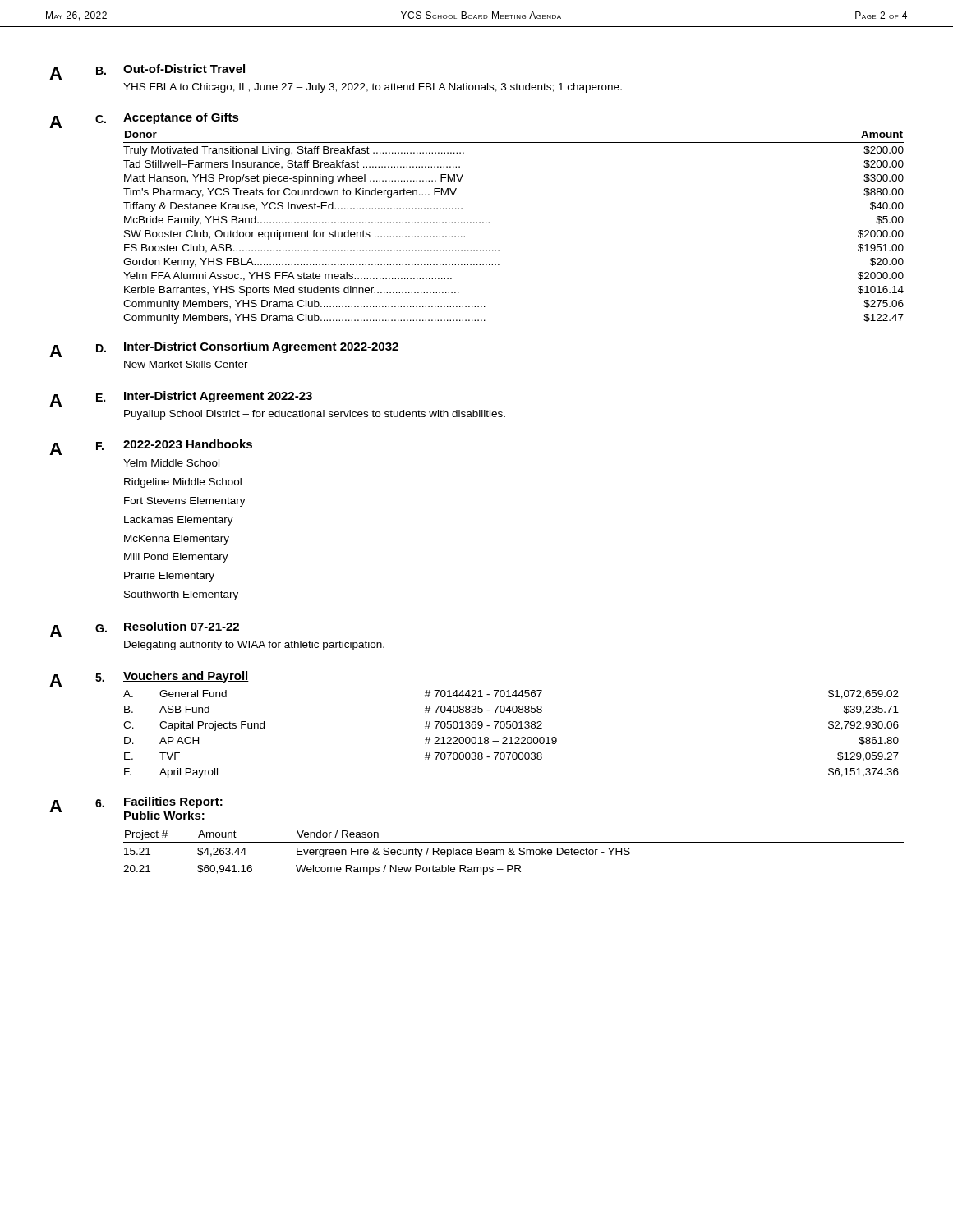Locate the text "Southworth Elementary"
The image size is (953, 1232).
[181, 594]
